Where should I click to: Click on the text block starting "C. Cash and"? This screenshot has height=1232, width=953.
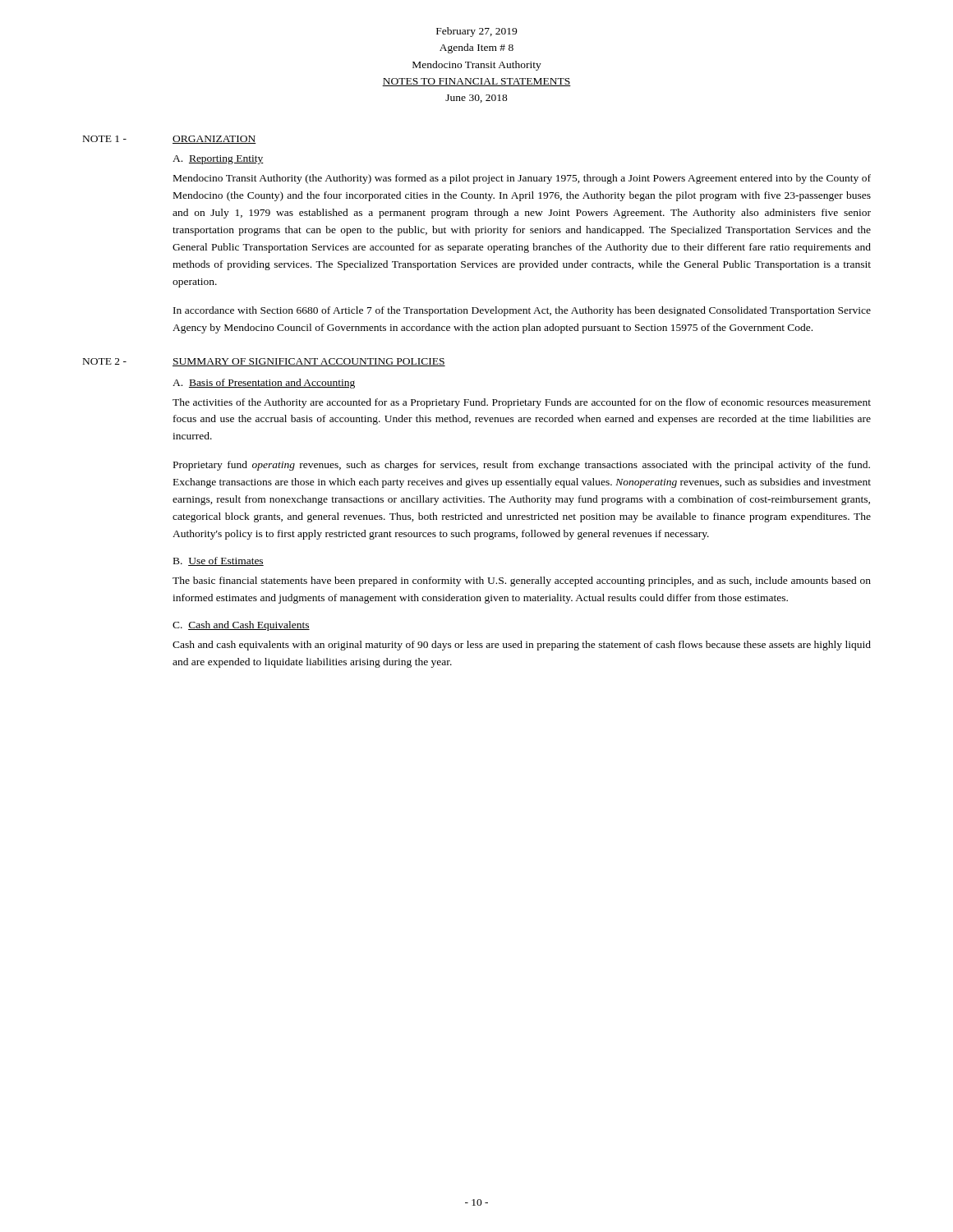click(241, 624)
